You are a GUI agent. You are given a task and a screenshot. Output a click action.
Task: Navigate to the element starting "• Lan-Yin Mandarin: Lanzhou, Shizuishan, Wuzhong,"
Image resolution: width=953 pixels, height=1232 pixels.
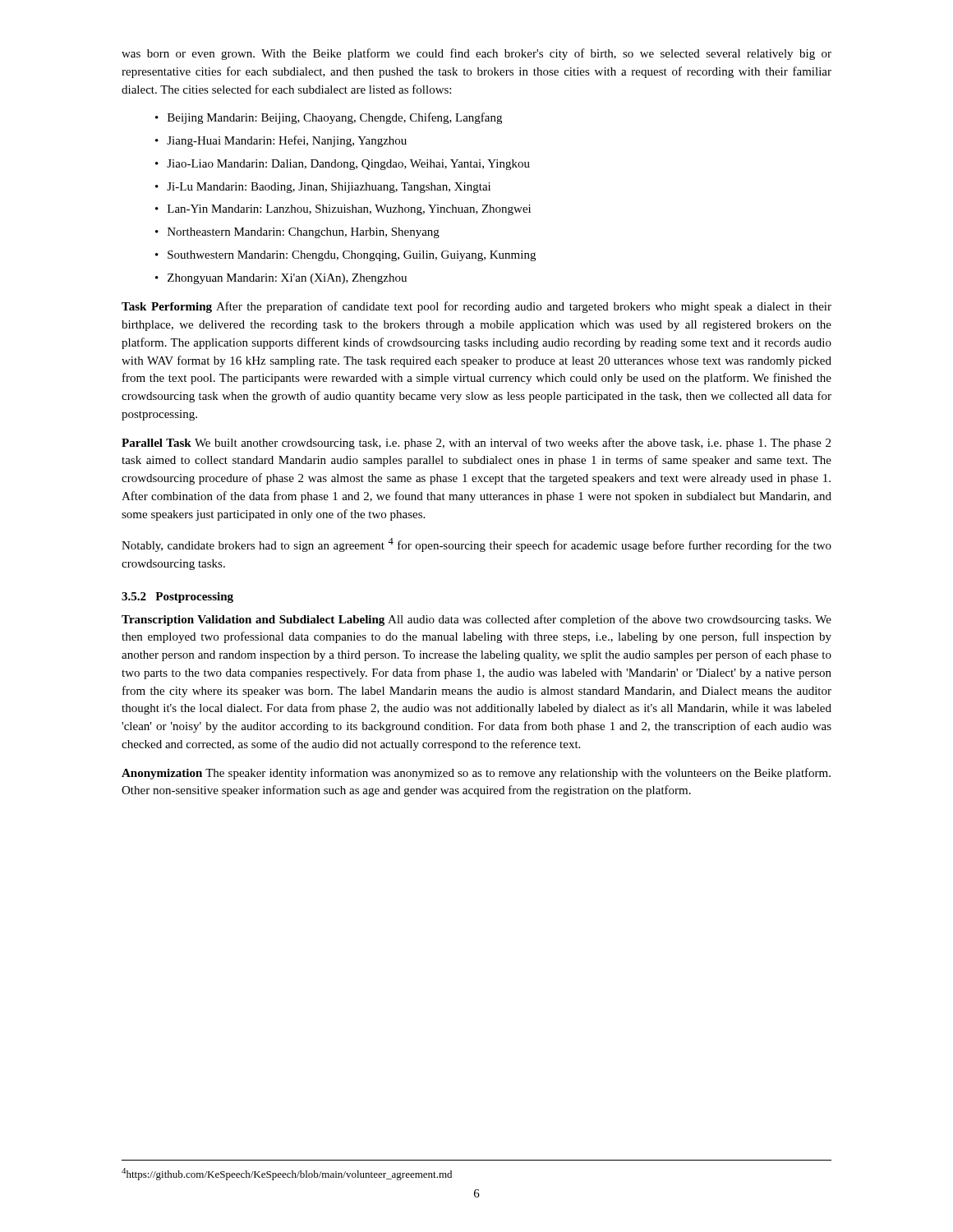(x=343, y=210)
